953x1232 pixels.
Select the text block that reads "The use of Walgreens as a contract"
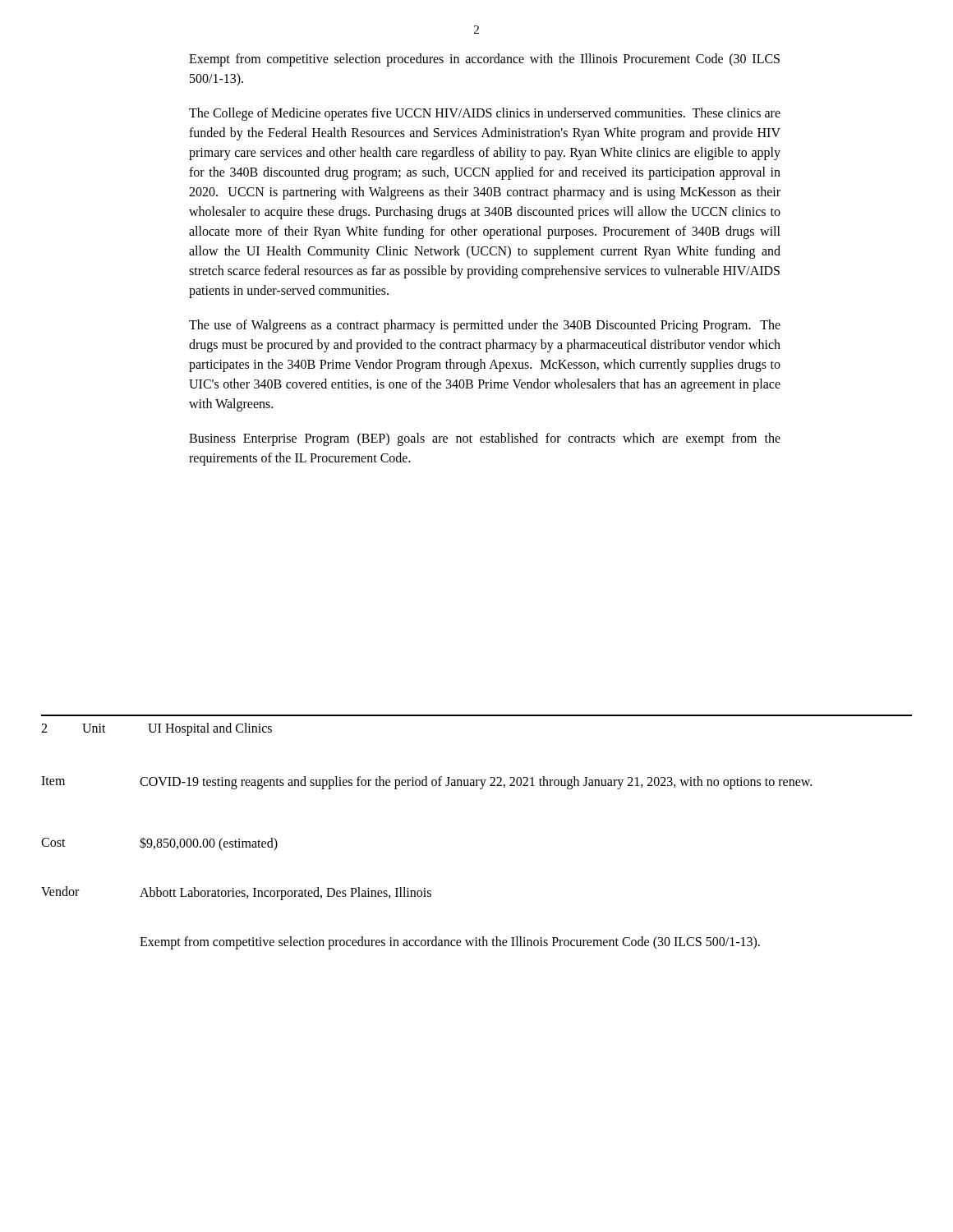485,364
